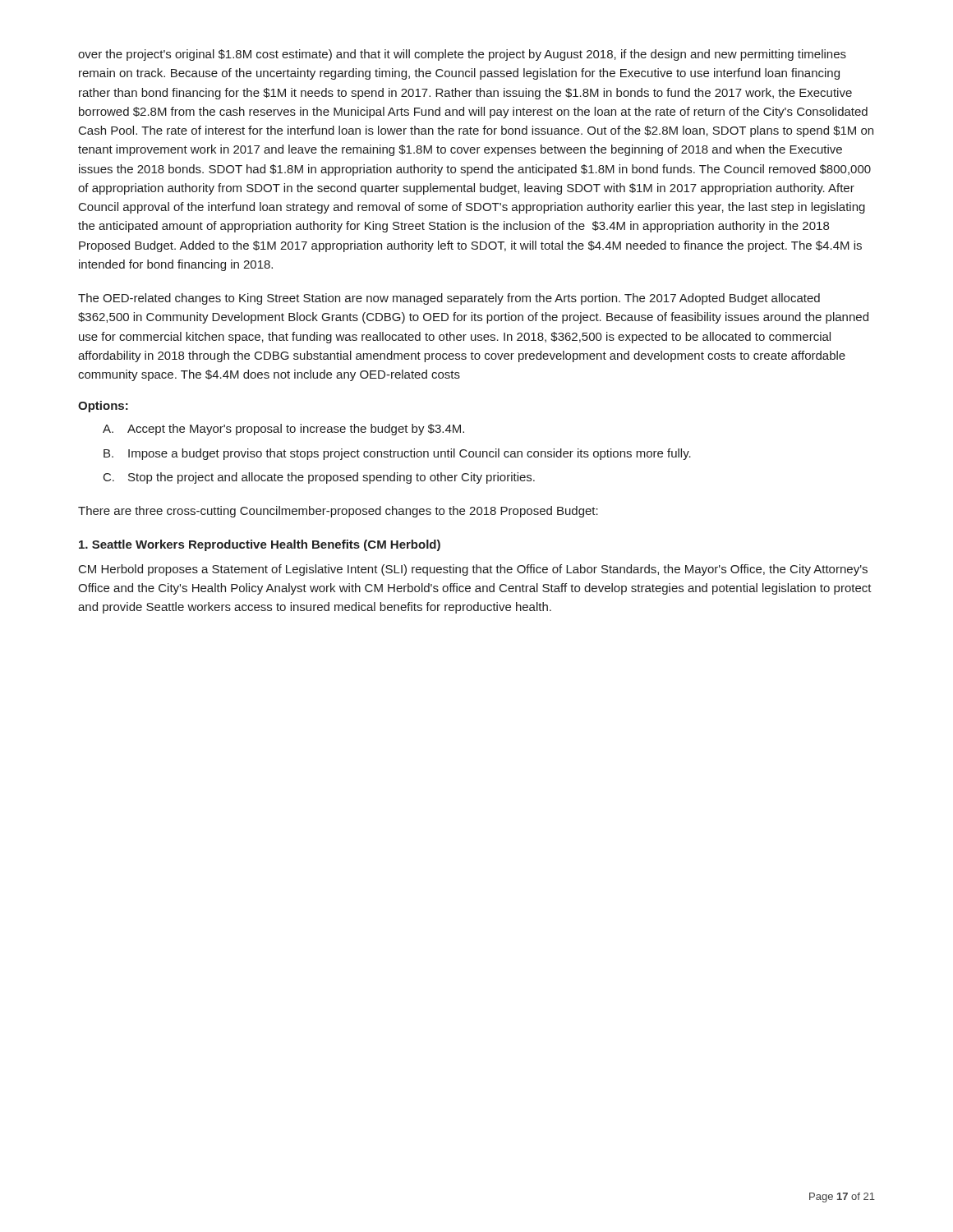
Task: Where is the passage that starts "A. Accept the Mayor's proposal"?
Action: pos(283,430)
